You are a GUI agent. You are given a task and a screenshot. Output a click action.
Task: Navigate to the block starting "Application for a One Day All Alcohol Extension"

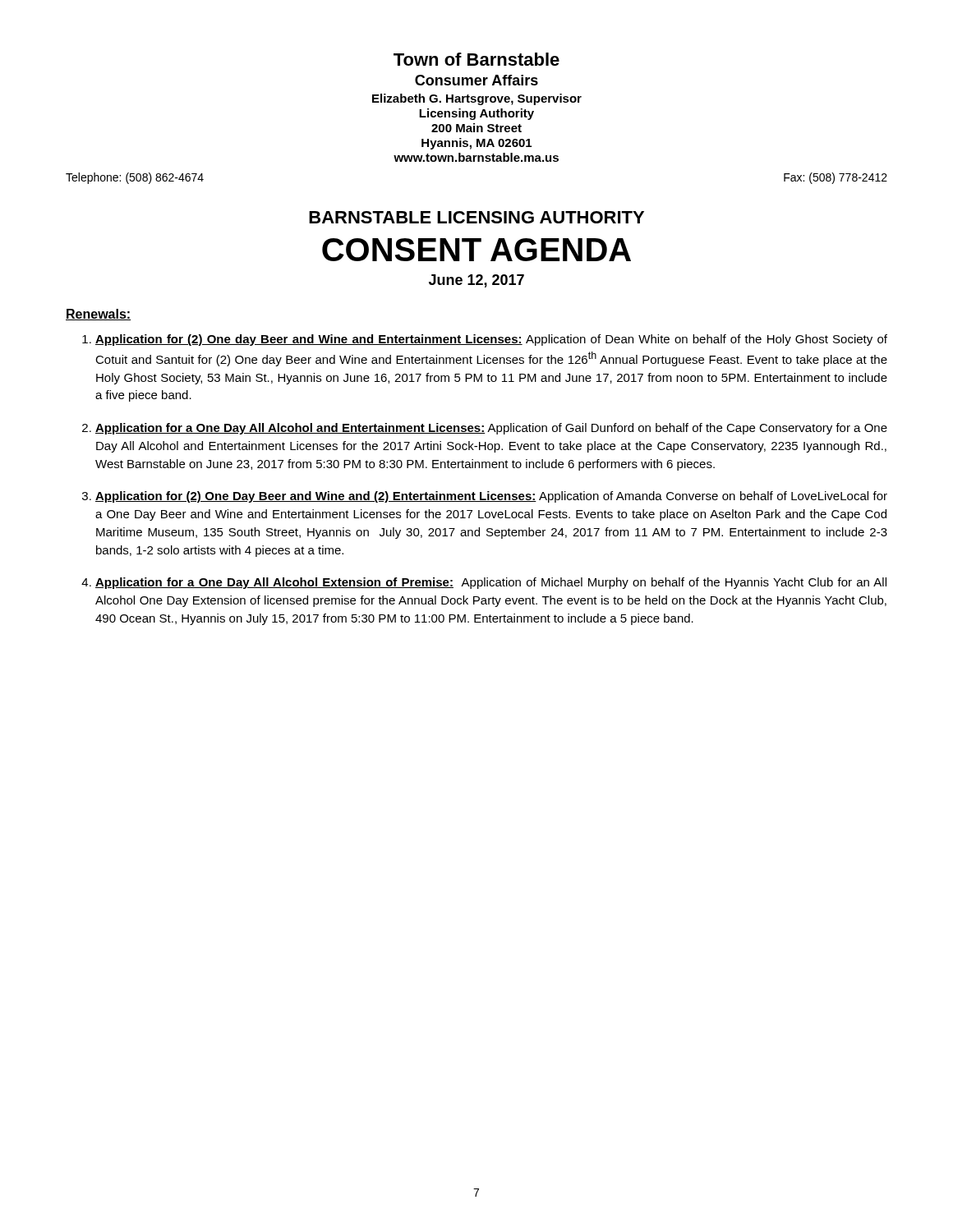[491, 600]
